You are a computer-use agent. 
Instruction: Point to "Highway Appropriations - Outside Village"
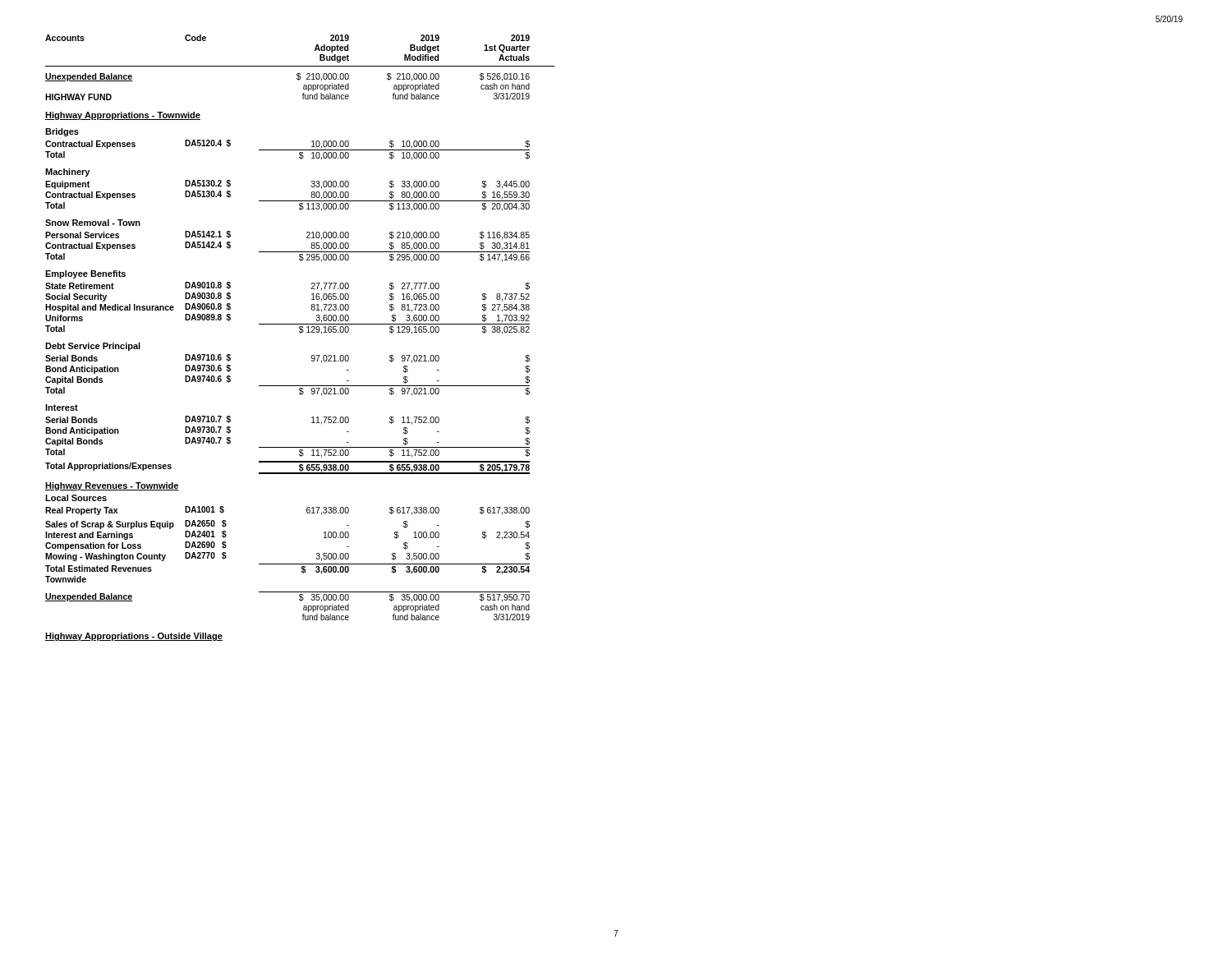tap(134, 636)
